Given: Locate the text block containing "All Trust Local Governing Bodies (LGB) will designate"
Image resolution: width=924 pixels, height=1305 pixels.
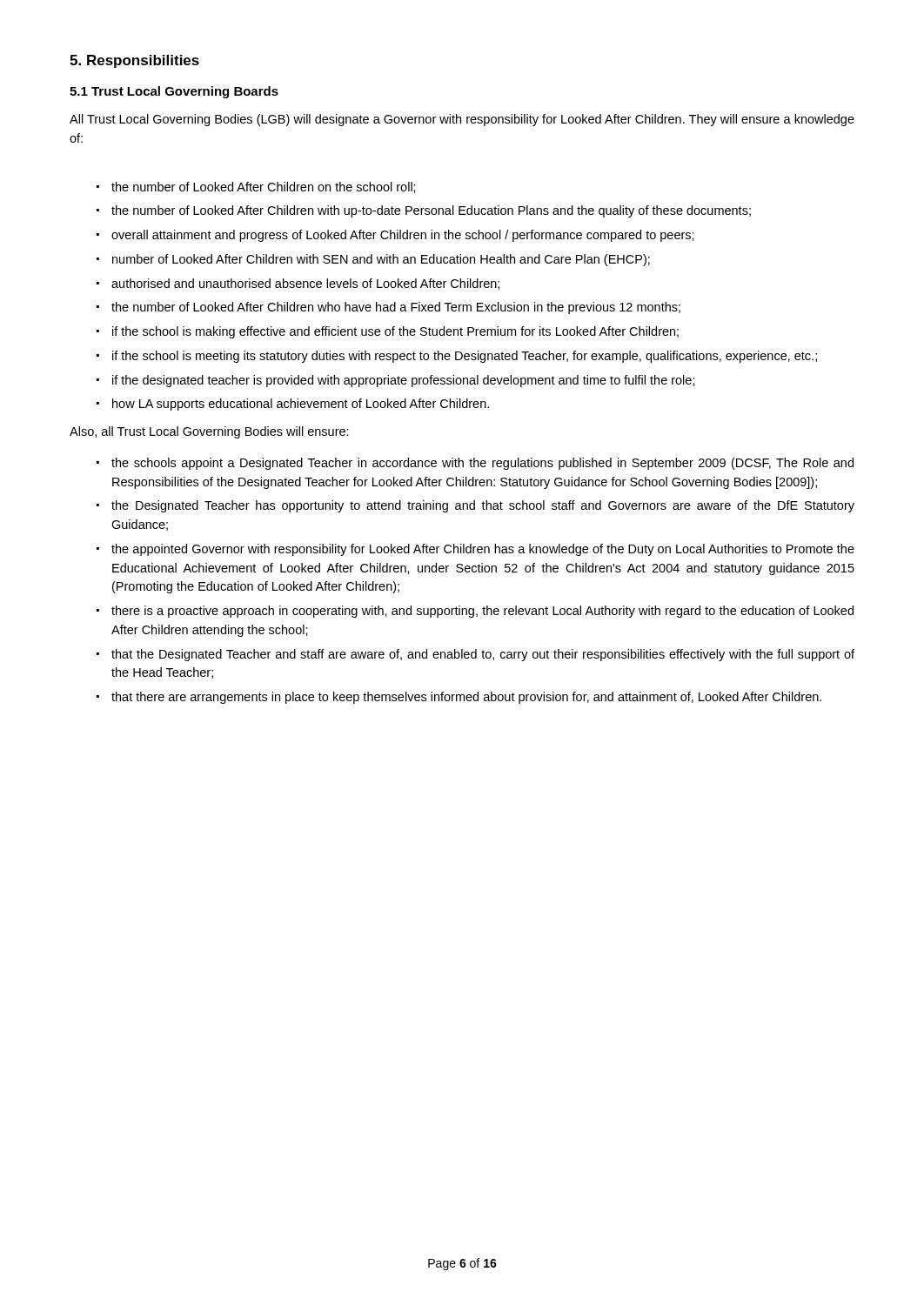Looking at the screenshot, I should coord(462,129).
